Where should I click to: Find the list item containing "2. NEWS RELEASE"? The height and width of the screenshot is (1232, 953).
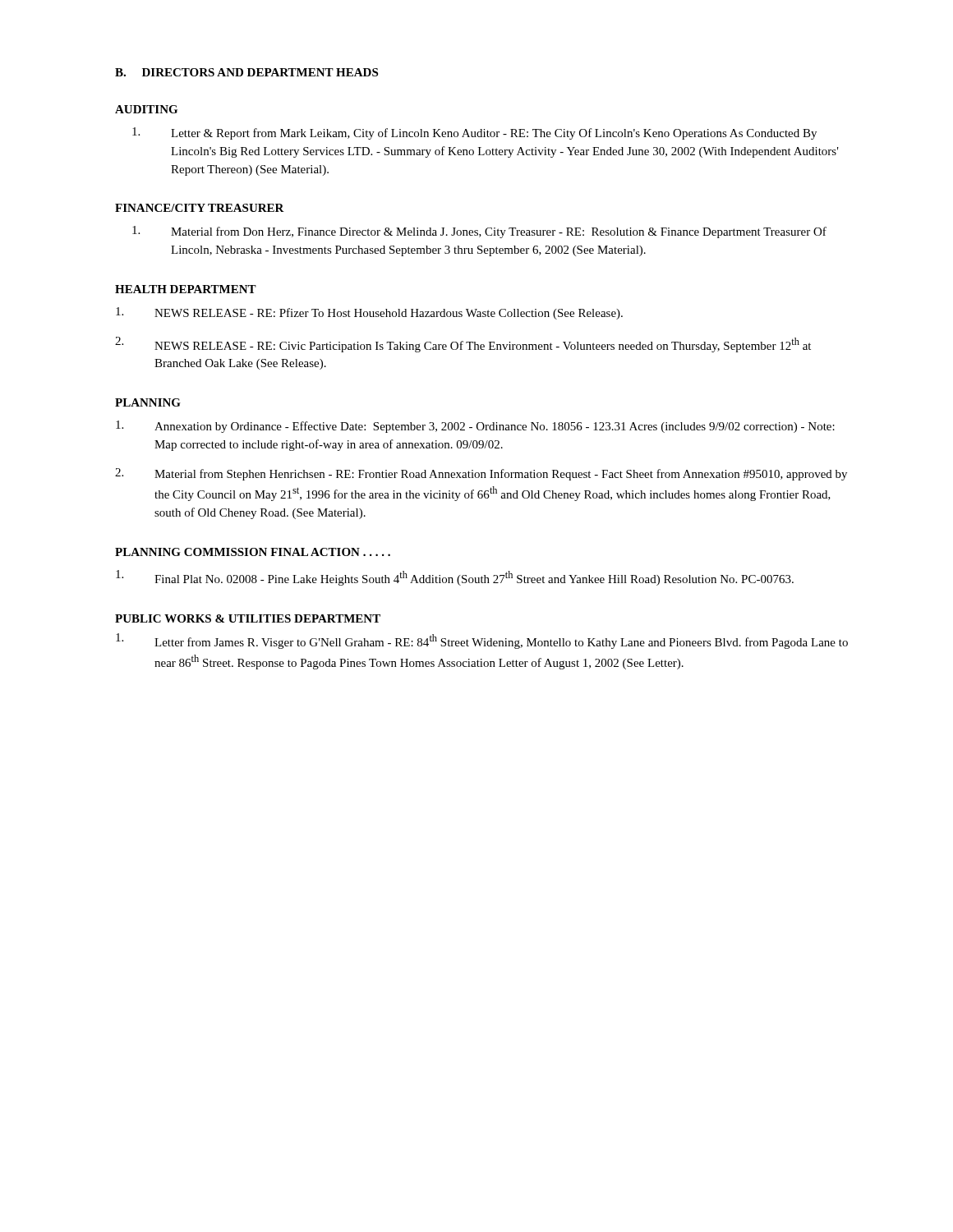click(485, 353)
